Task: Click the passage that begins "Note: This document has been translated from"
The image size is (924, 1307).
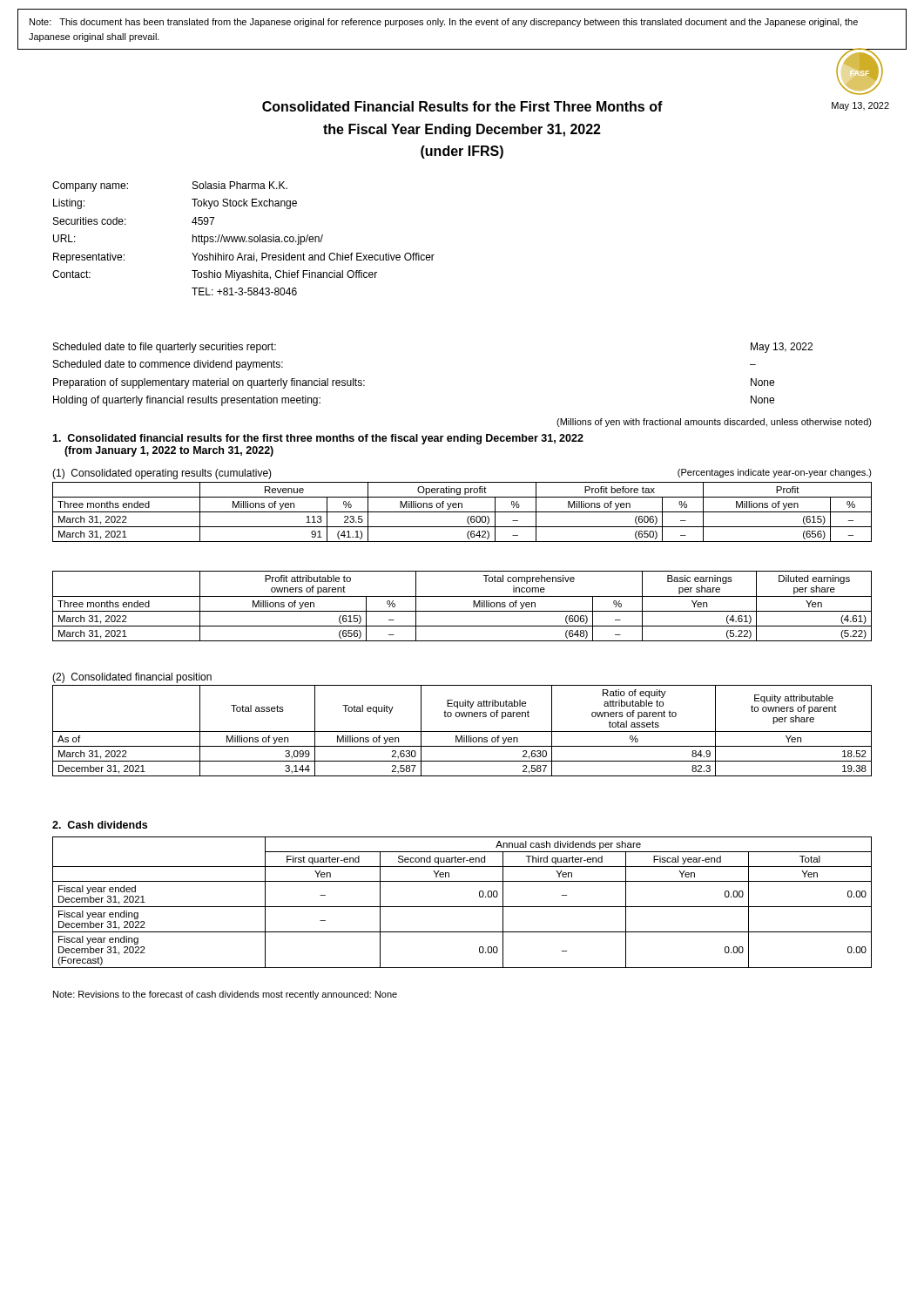Action: [443, 29]
